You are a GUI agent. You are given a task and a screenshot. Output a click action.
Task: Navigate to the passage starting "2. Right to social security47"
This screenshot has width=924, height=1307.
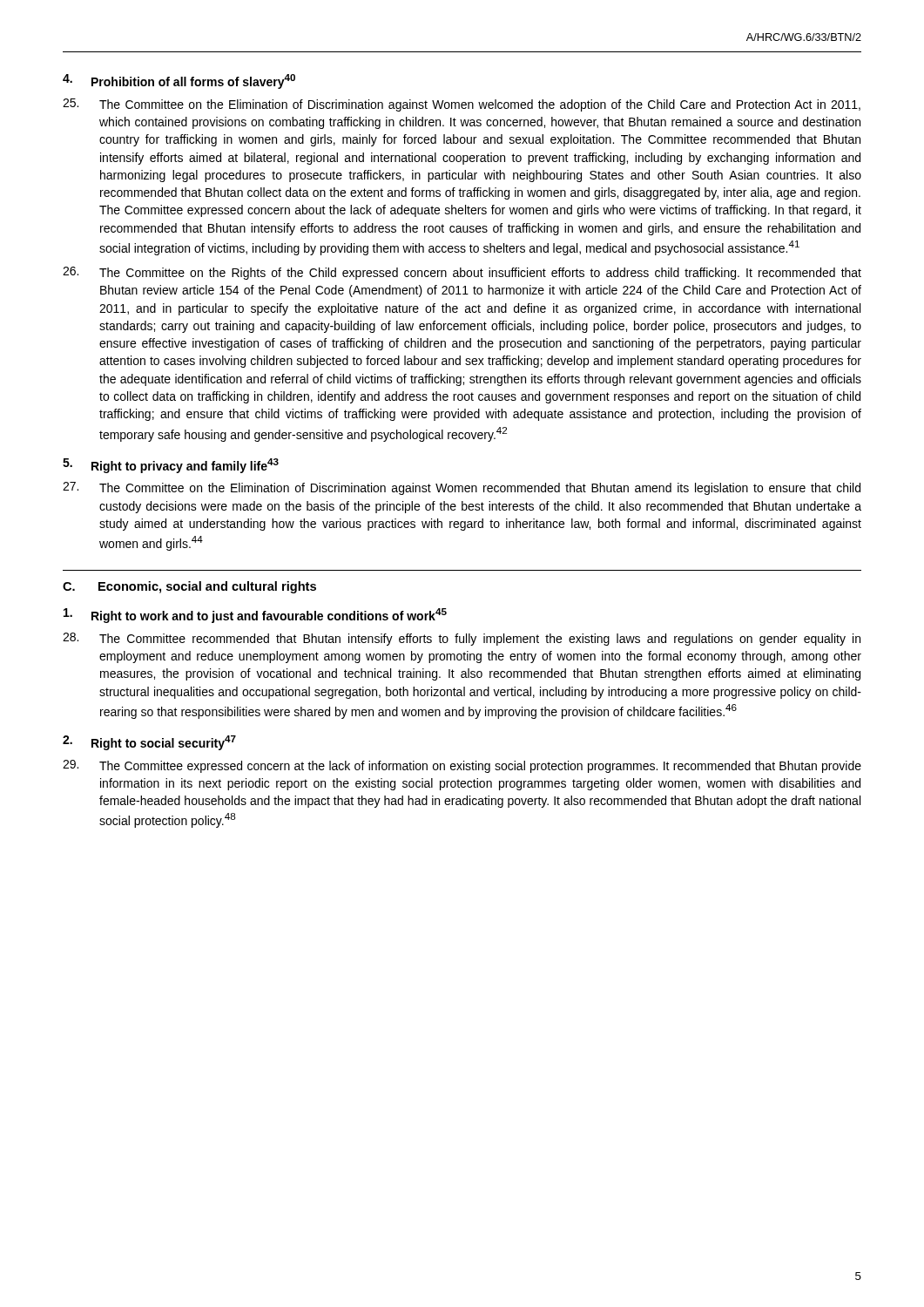[149, 741]
